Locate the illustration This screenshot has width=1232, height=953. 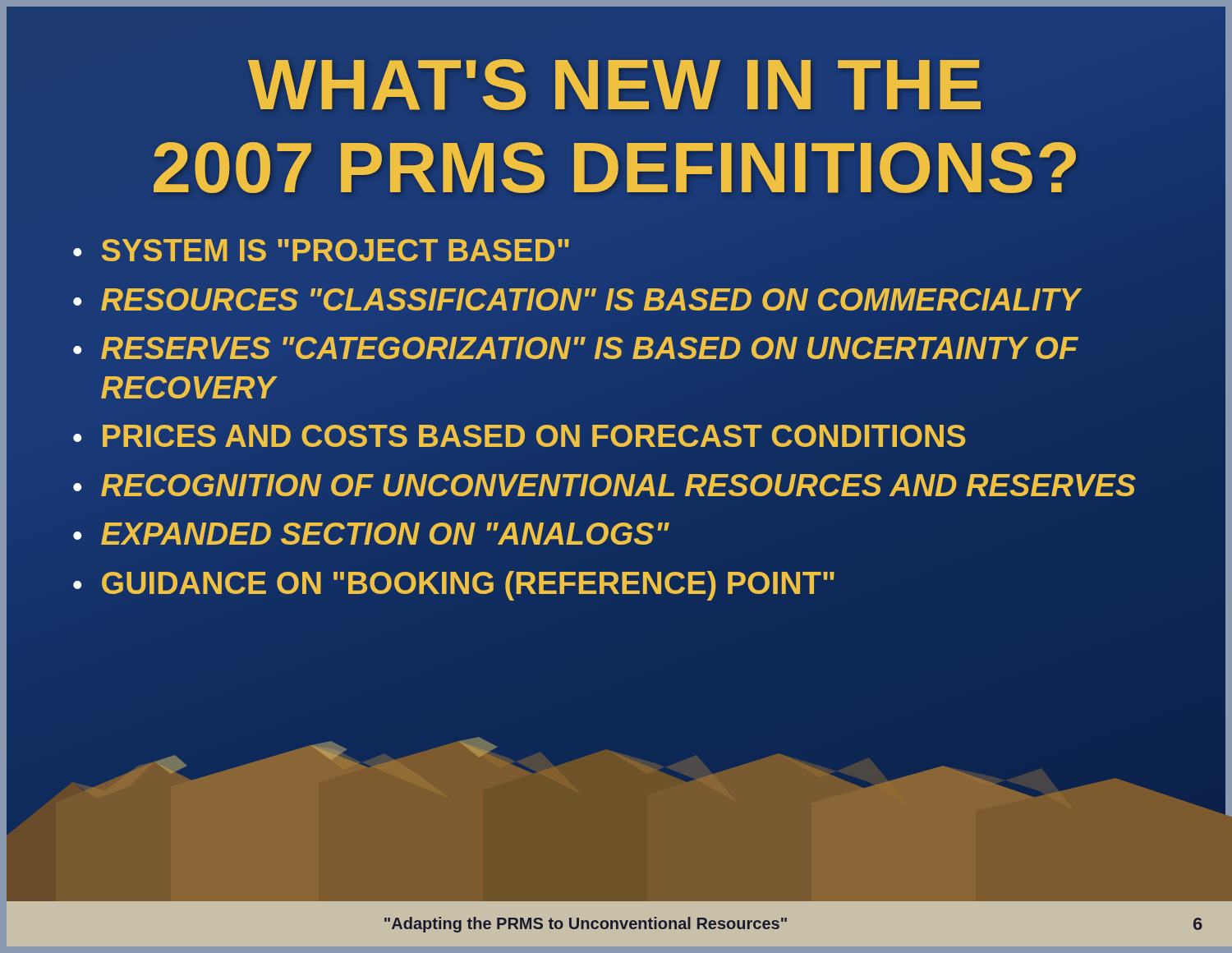click(619, 819)
